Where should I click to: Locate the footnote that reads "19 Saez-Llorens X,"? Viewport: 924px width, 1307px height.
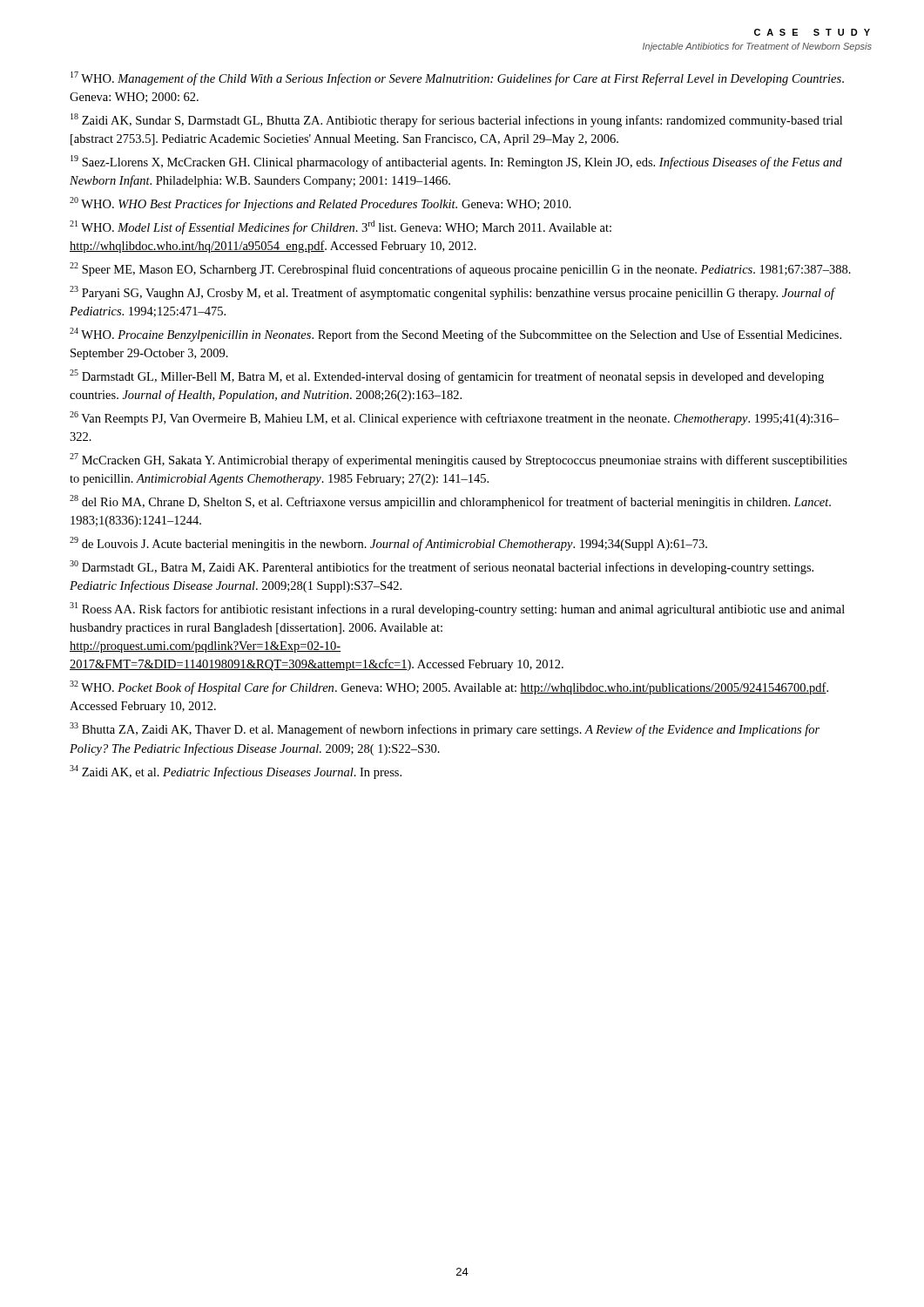(456, 170)
